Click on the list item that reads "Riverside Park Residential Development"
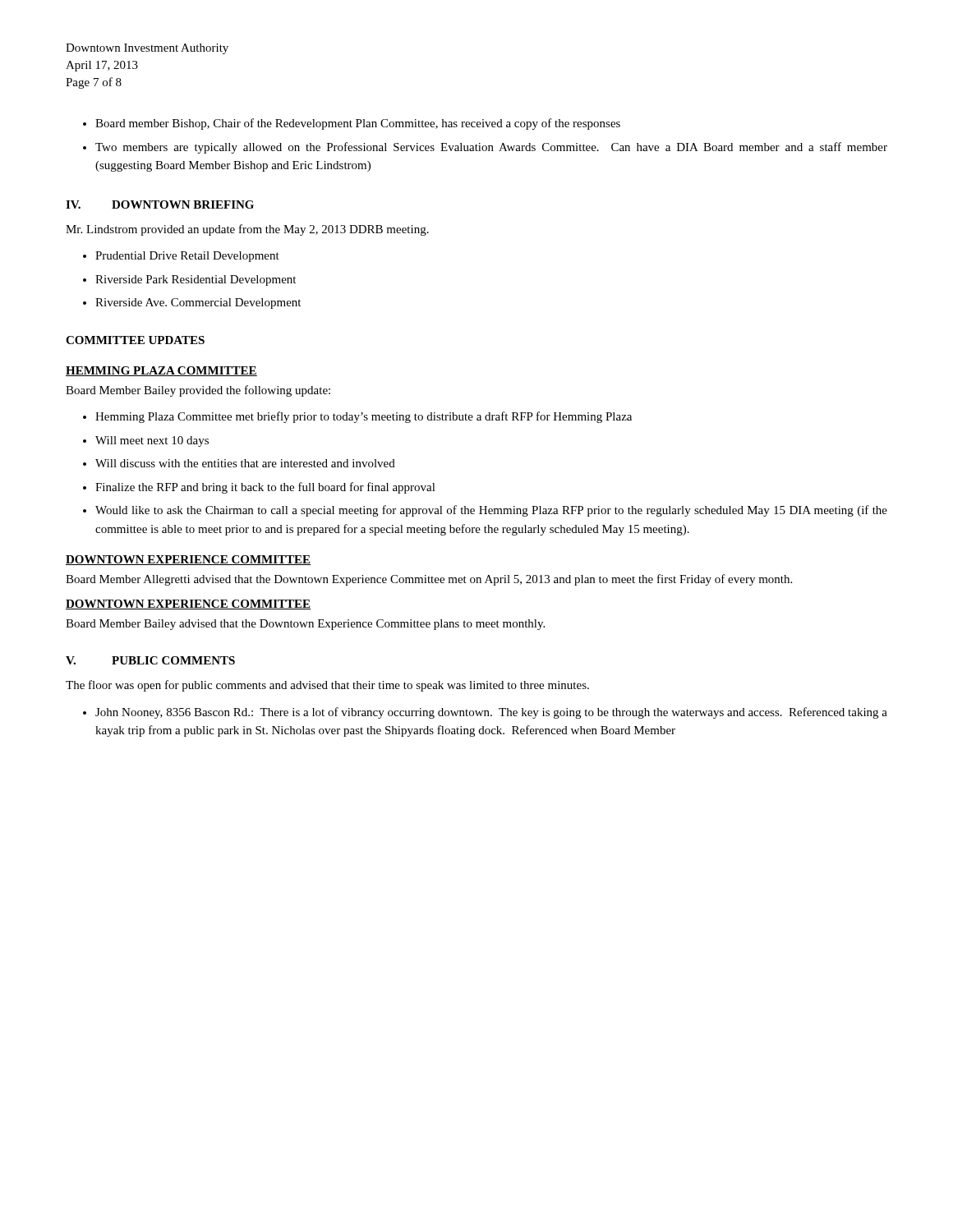 point(196,279)
